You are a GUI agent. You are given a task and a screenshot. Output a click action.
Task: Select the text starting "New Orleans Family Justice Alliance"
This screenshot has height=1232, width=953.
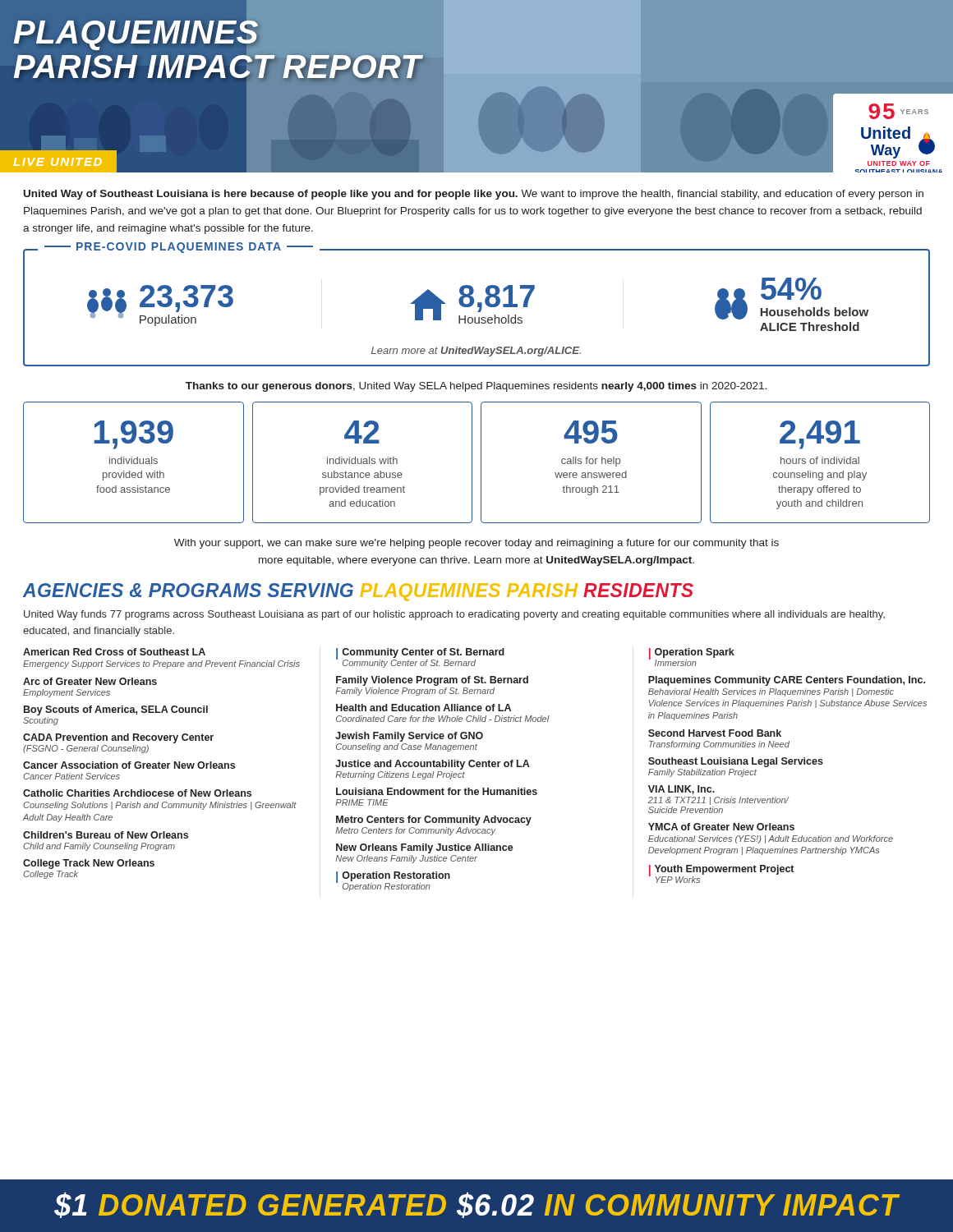point(476,853)
